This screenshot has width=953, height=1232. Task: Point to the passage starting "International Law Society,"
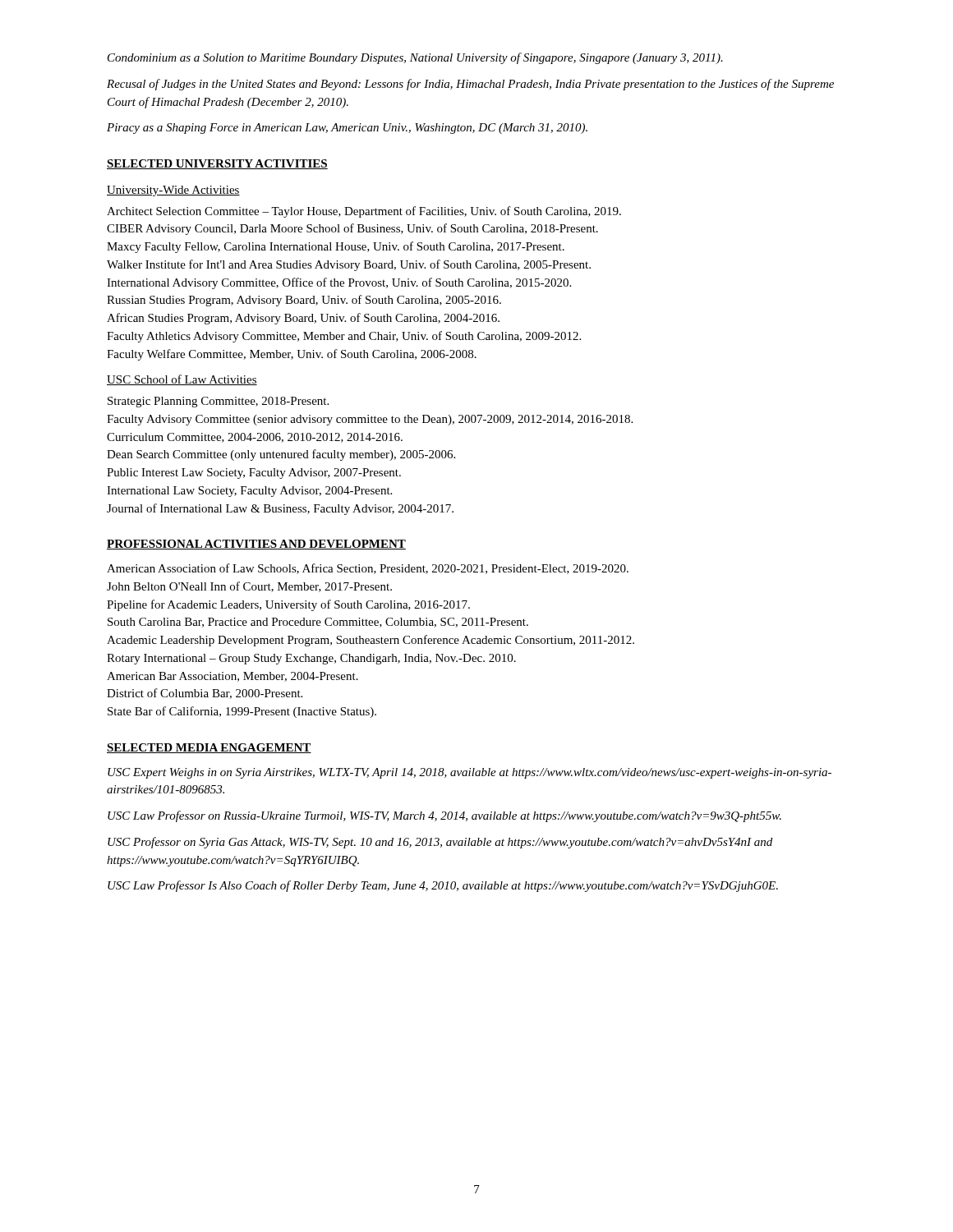[250, 490]
